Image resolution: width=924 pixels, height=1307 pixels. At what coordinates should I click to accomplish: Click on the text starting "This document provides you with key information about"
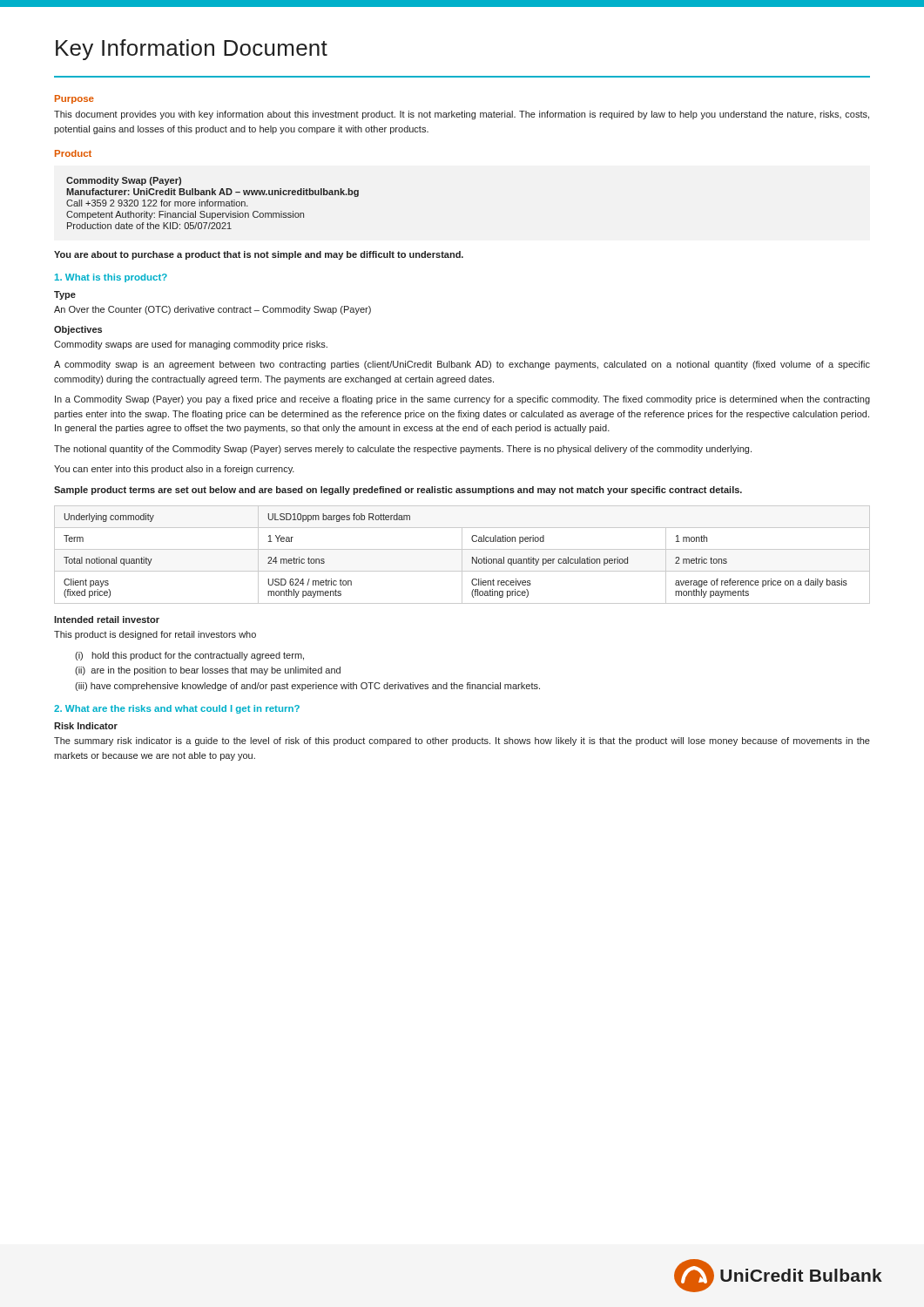click(x=462, y=122)
